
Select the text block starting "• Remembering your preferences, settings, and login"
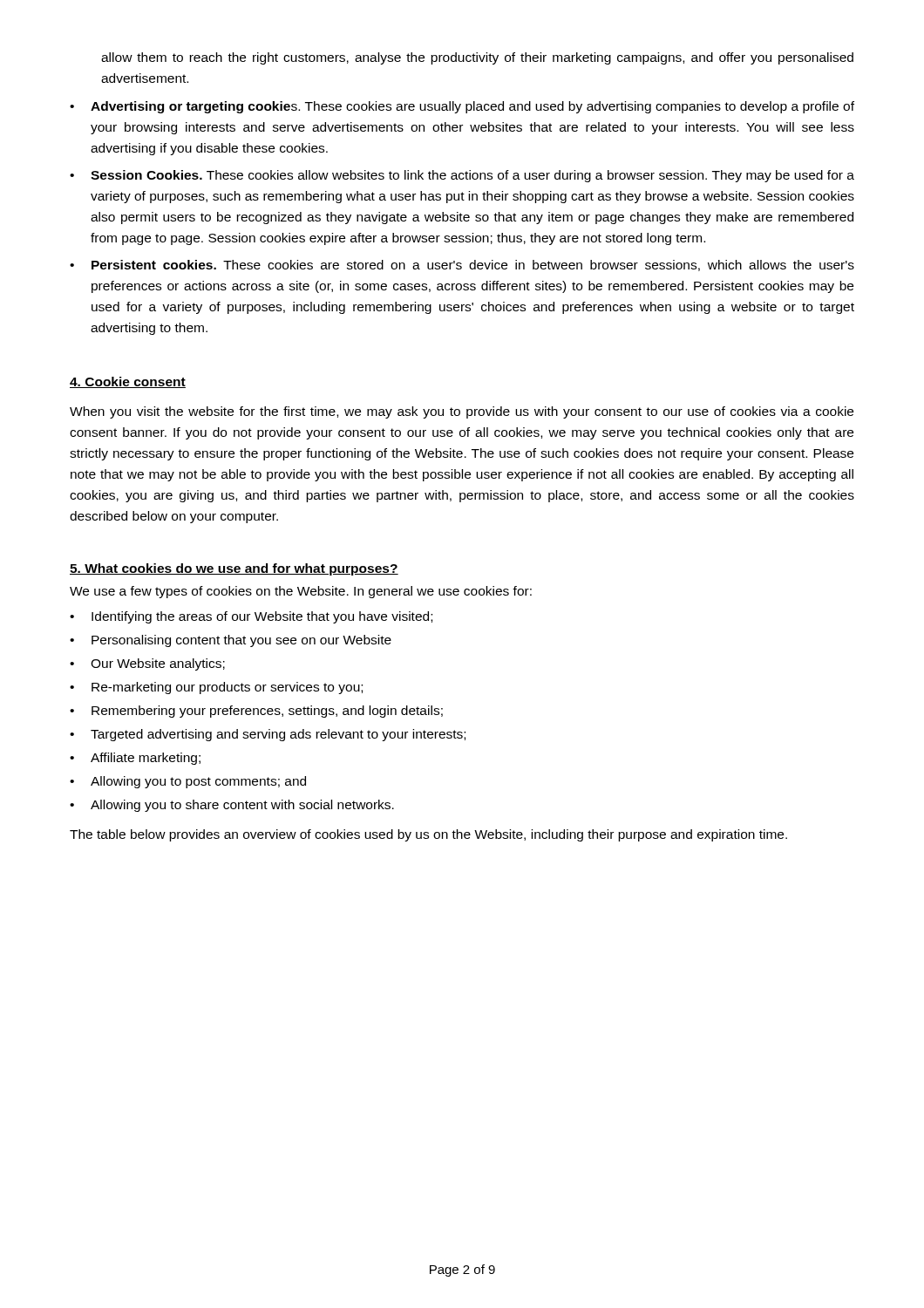256,712
